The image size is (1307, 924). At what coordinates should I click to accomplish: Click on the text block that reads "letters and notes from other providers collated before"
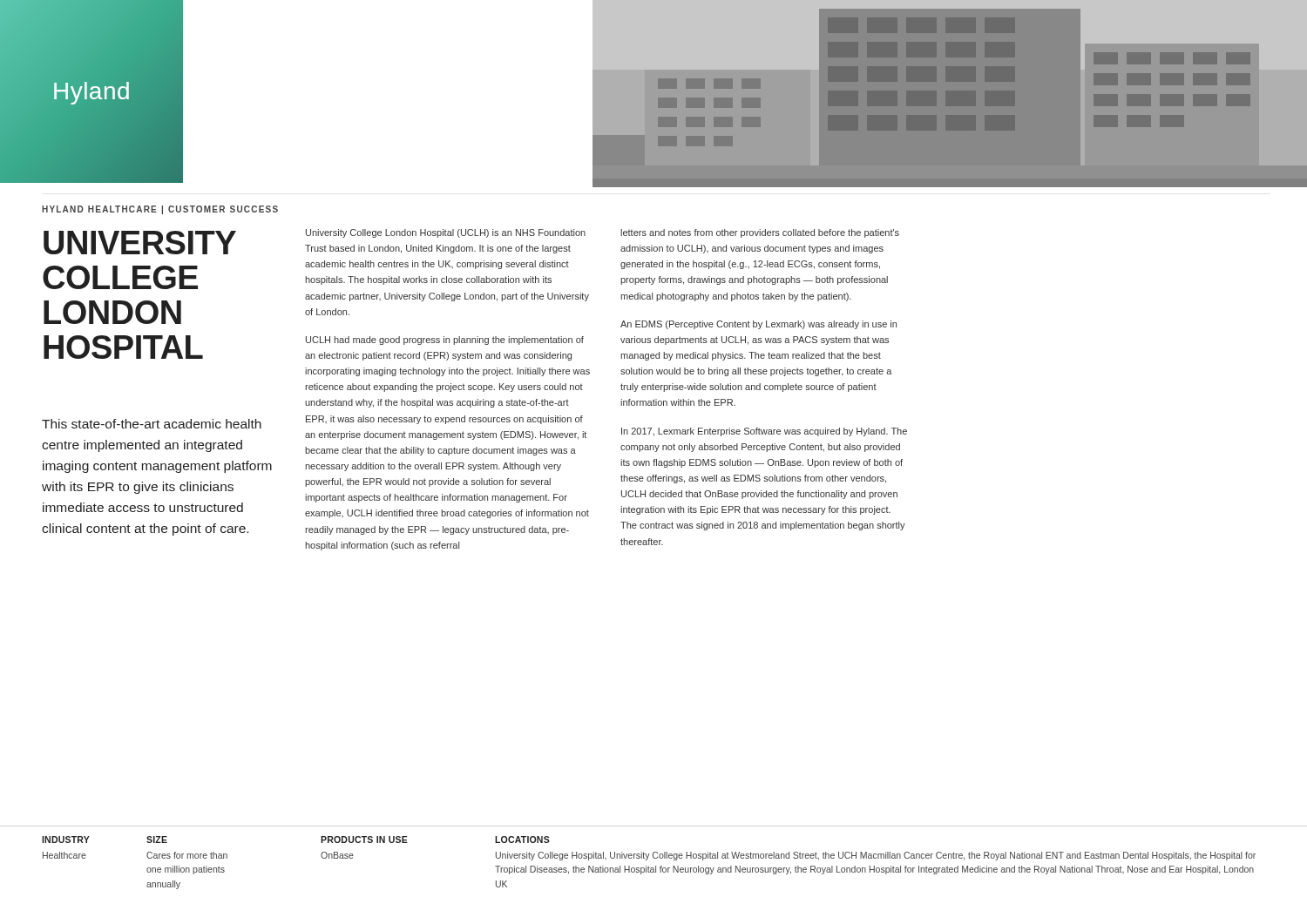tap(764, 387)
